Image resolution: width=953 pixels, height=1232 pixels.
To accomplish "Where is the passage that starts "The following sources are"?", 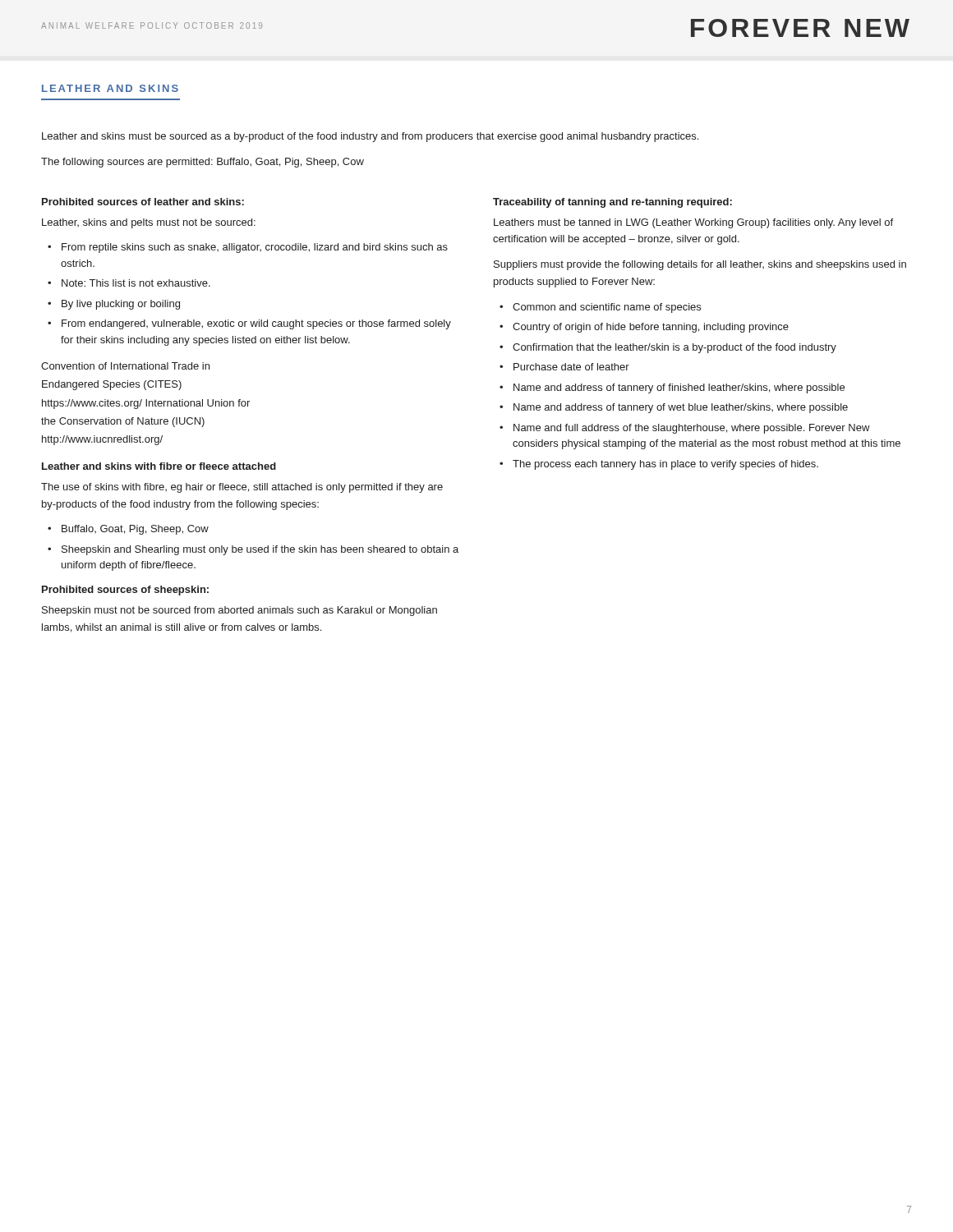I will coord(202,161).
